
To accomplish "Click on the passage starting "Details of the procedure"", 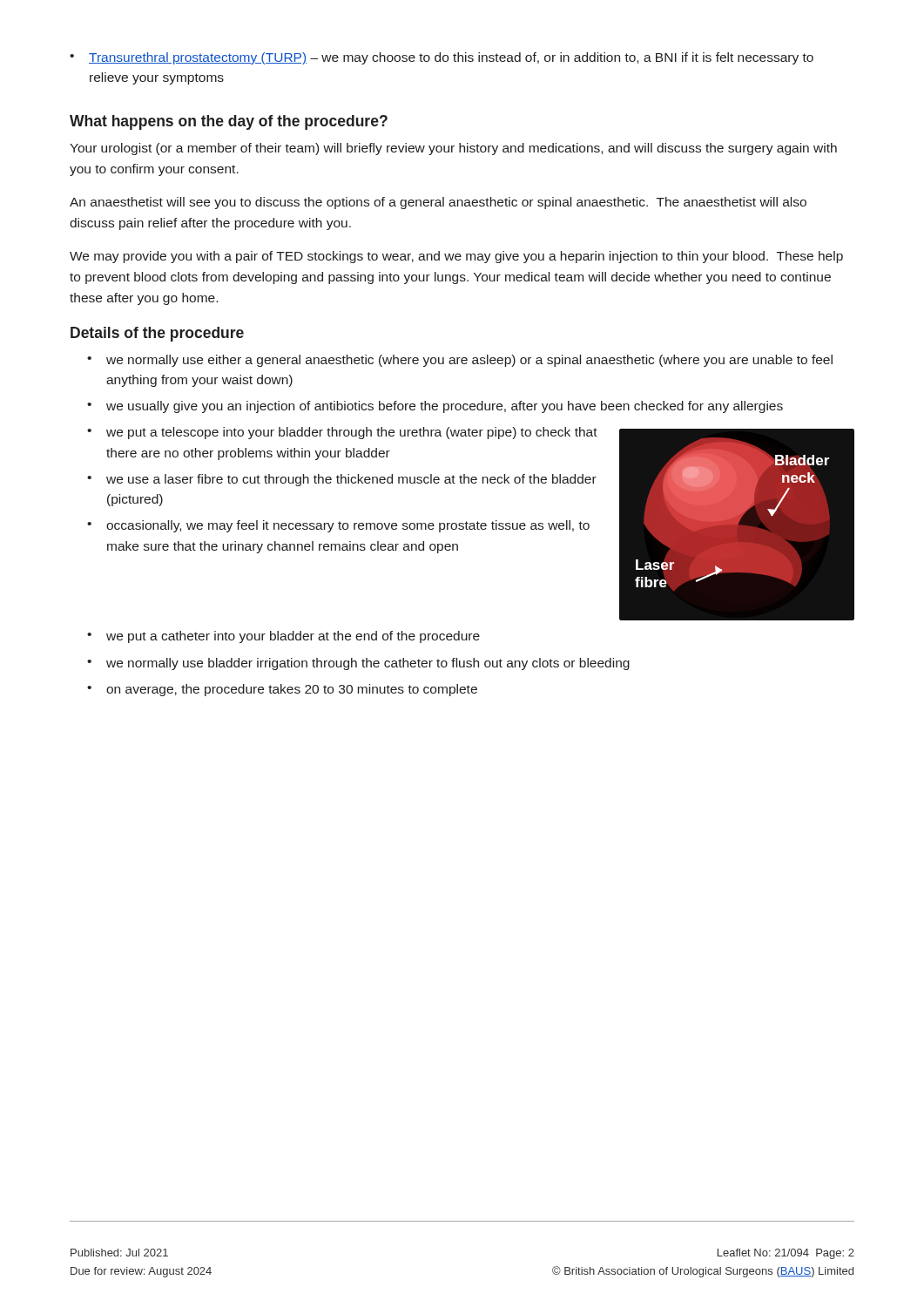I will pyautogui.click(x=157, y=333).
